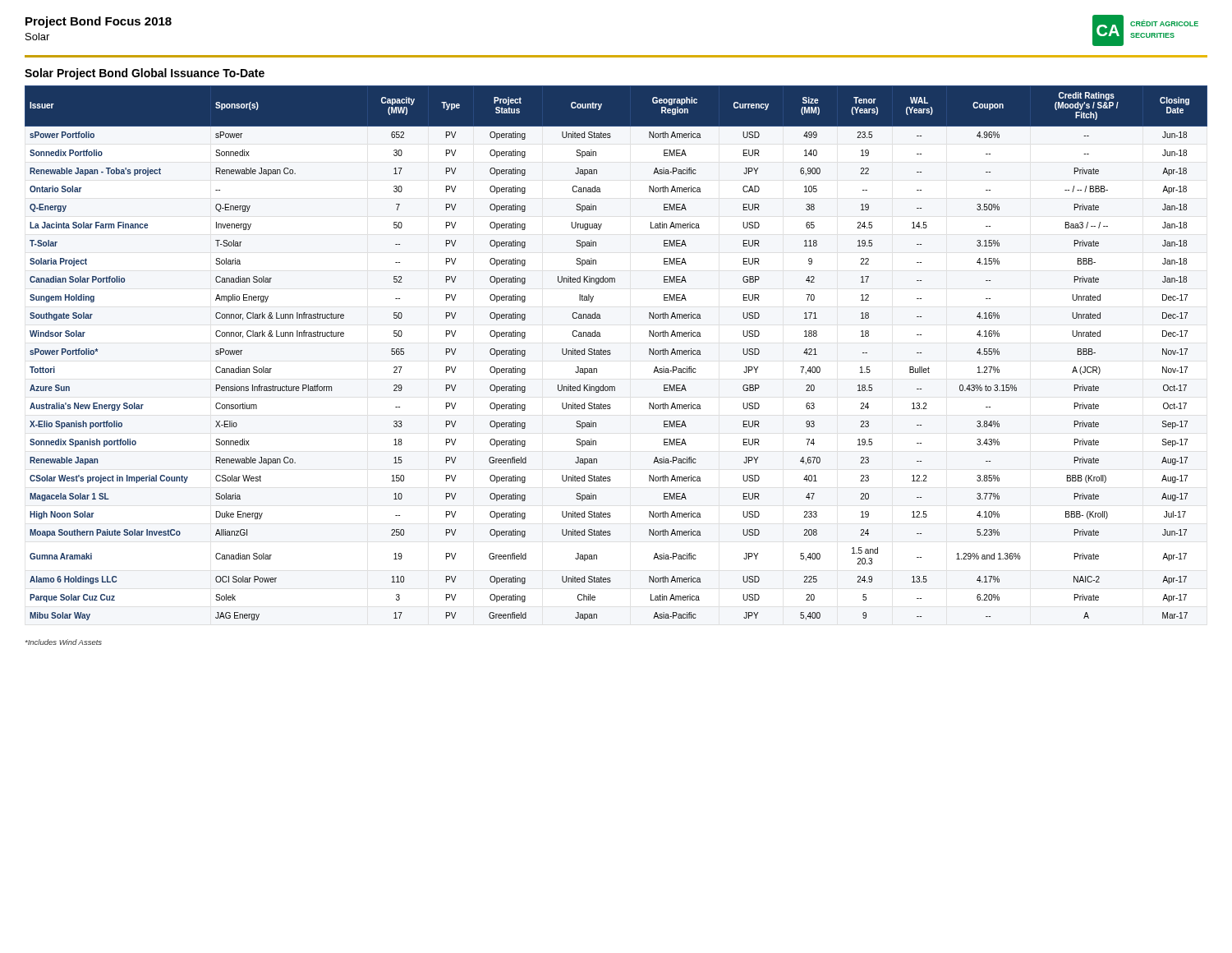
Task: Navigate to the block starting "Solar Project Bond"
Action: [x=145, y=73]
